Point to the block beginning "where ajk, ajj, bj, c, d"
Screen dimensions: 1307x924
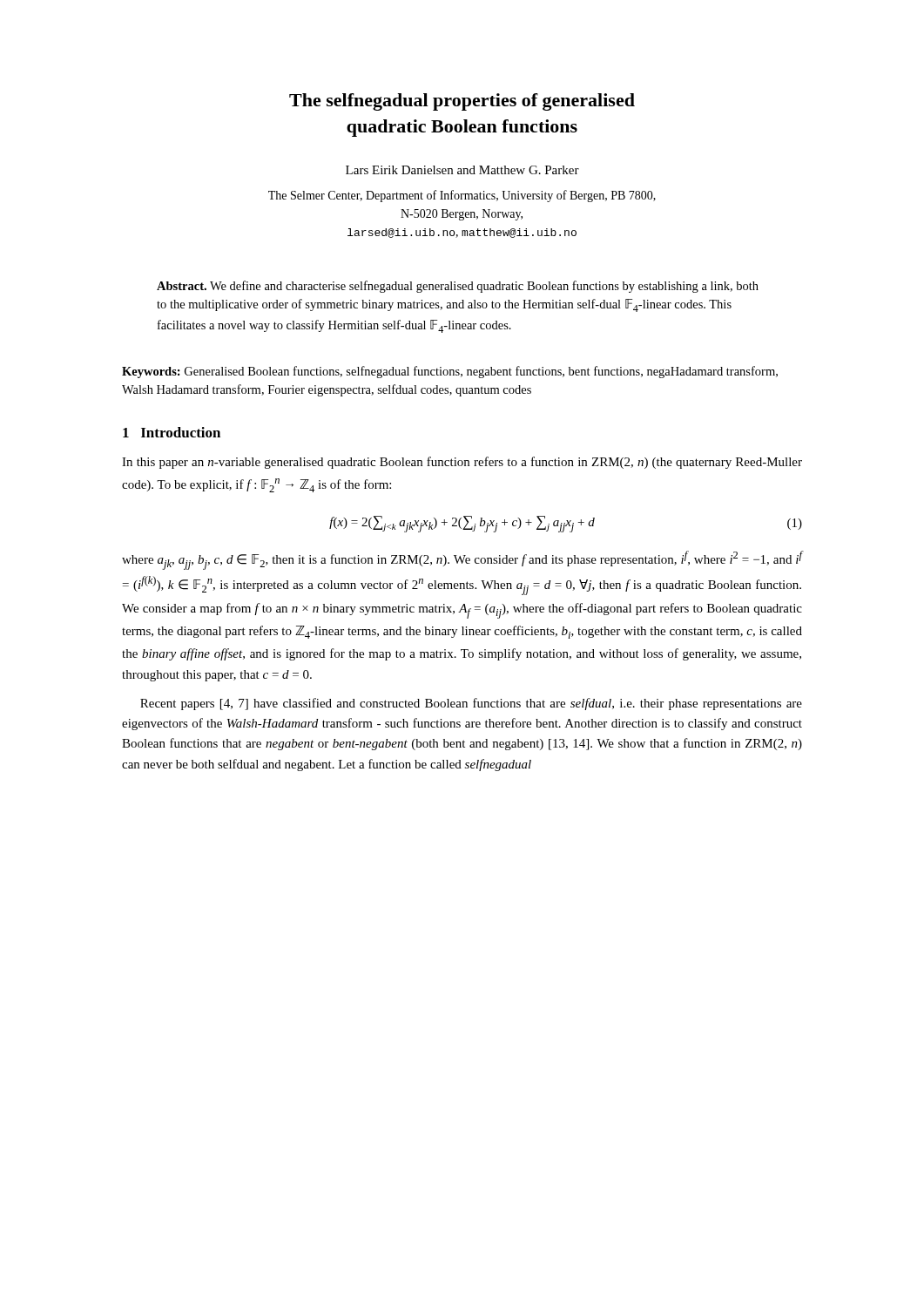(462, 615)
